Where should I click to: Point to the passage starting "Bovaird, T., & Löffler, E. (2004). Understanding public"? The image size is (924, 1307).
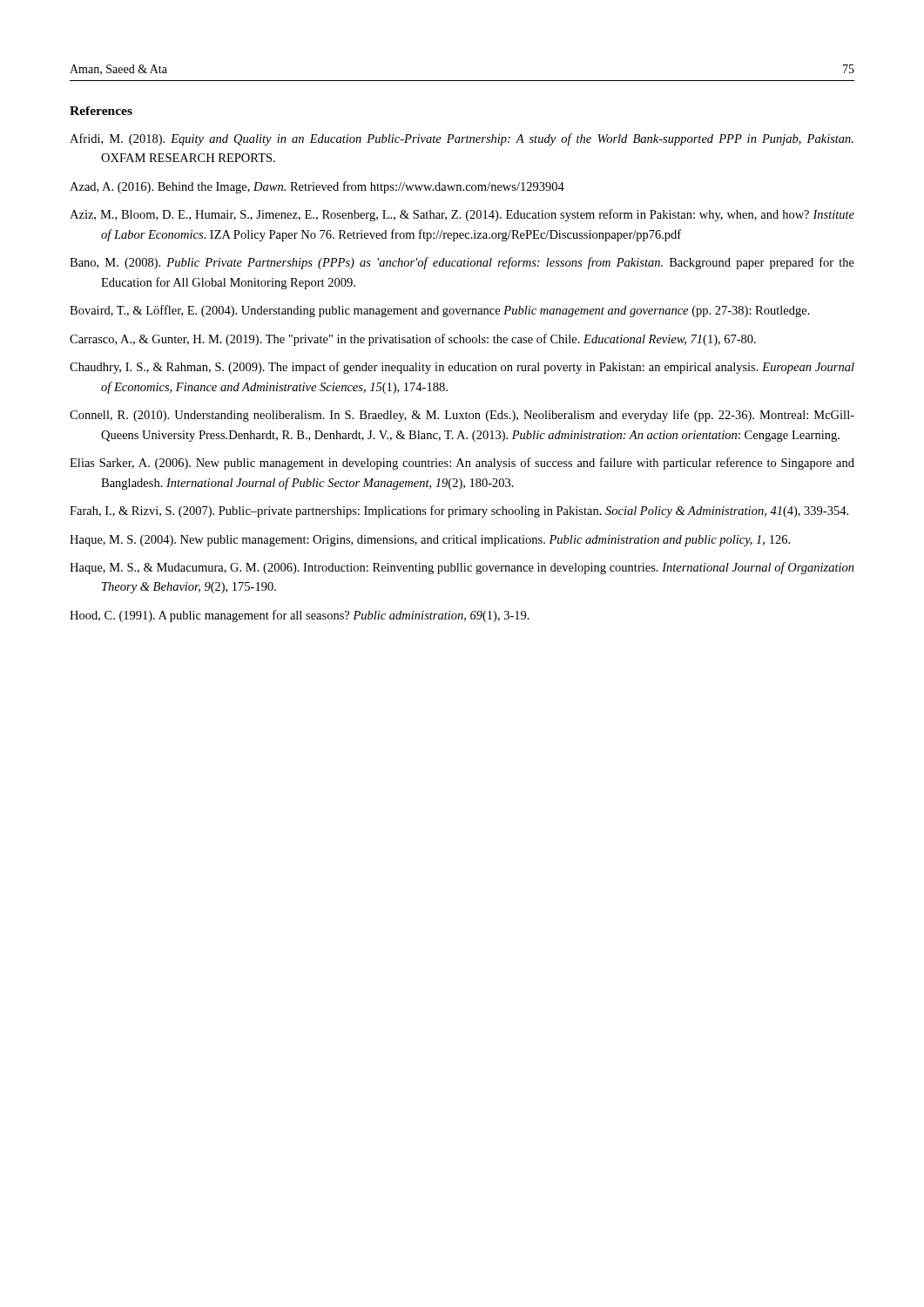[462, 311]
